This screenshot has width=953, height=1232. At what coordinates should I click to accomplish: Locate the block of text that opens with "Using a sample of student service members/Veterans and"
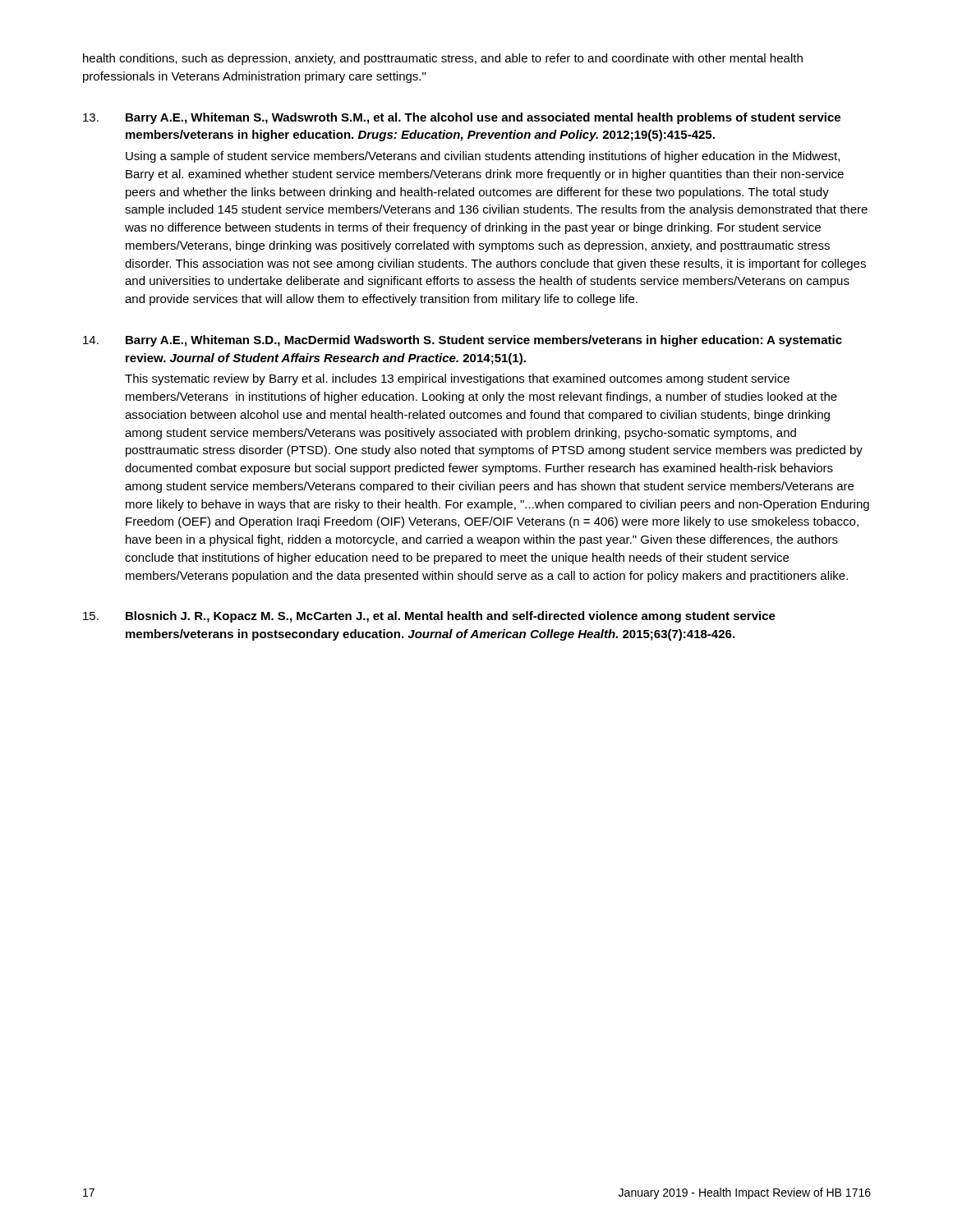click(496, 227)
